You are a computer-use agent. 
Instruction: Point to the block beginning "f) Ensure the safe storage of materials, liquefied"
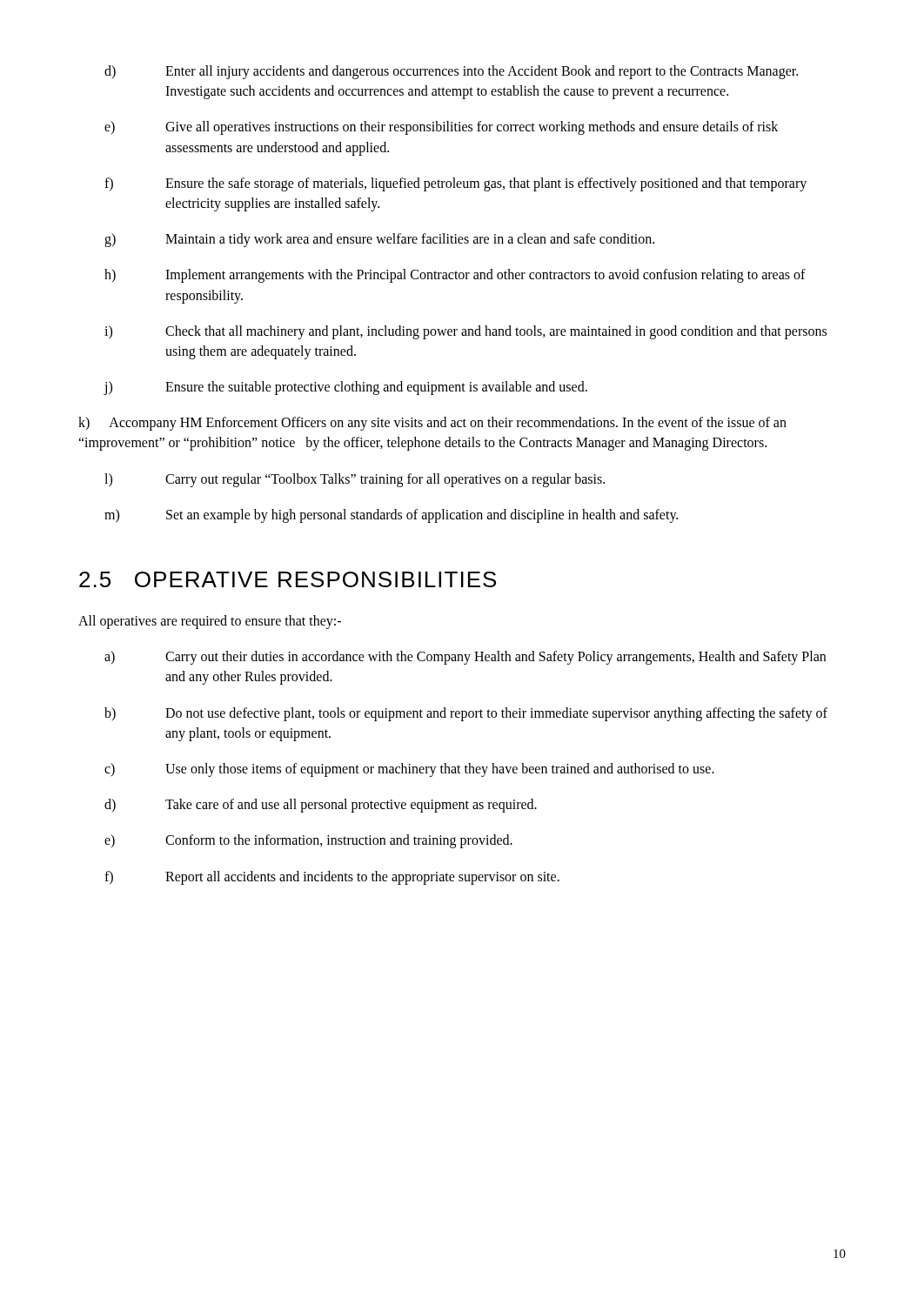(x=462, y=193)
